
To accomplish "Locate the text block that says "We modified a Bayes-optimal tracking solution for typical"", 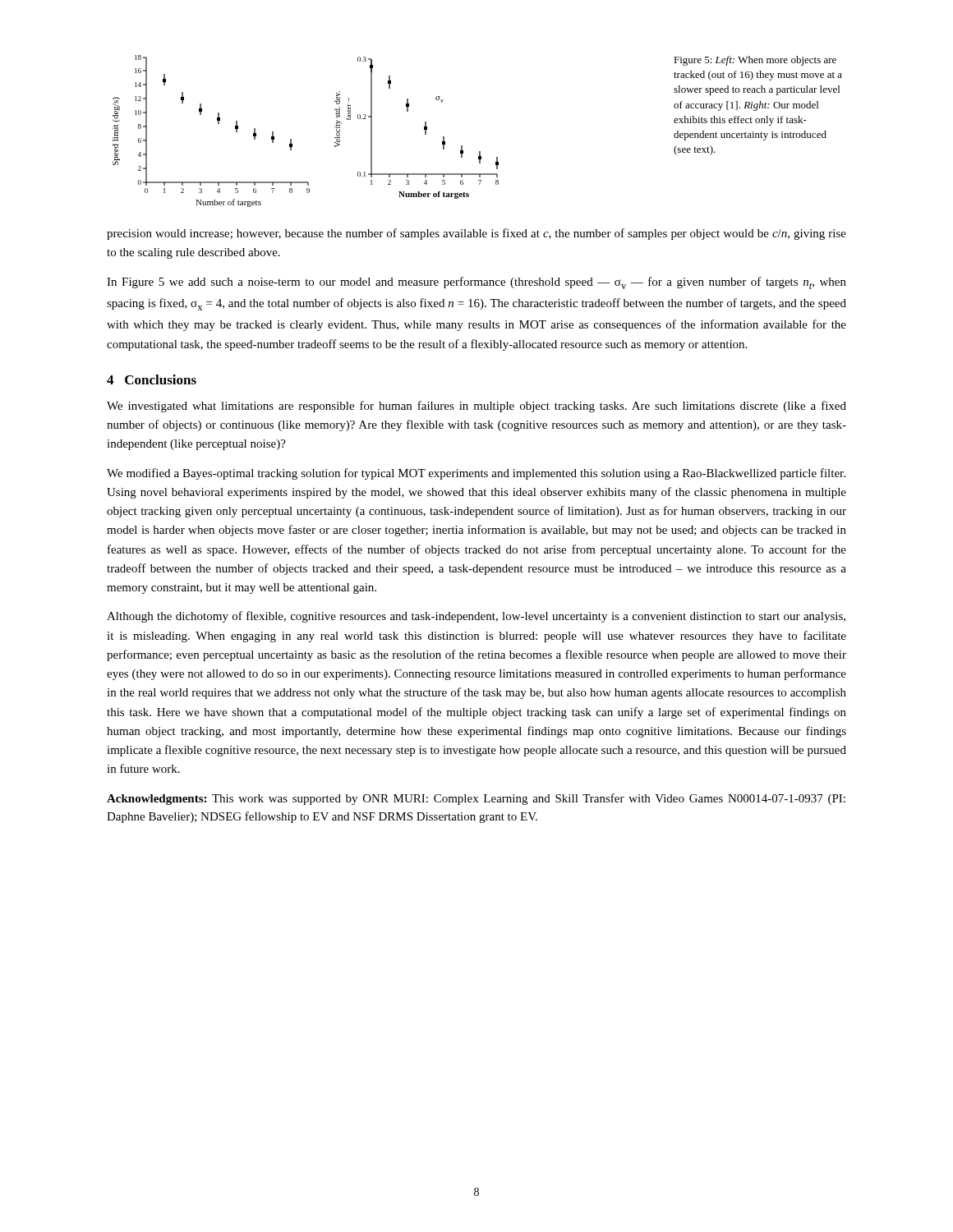I will tap(476, 530).
